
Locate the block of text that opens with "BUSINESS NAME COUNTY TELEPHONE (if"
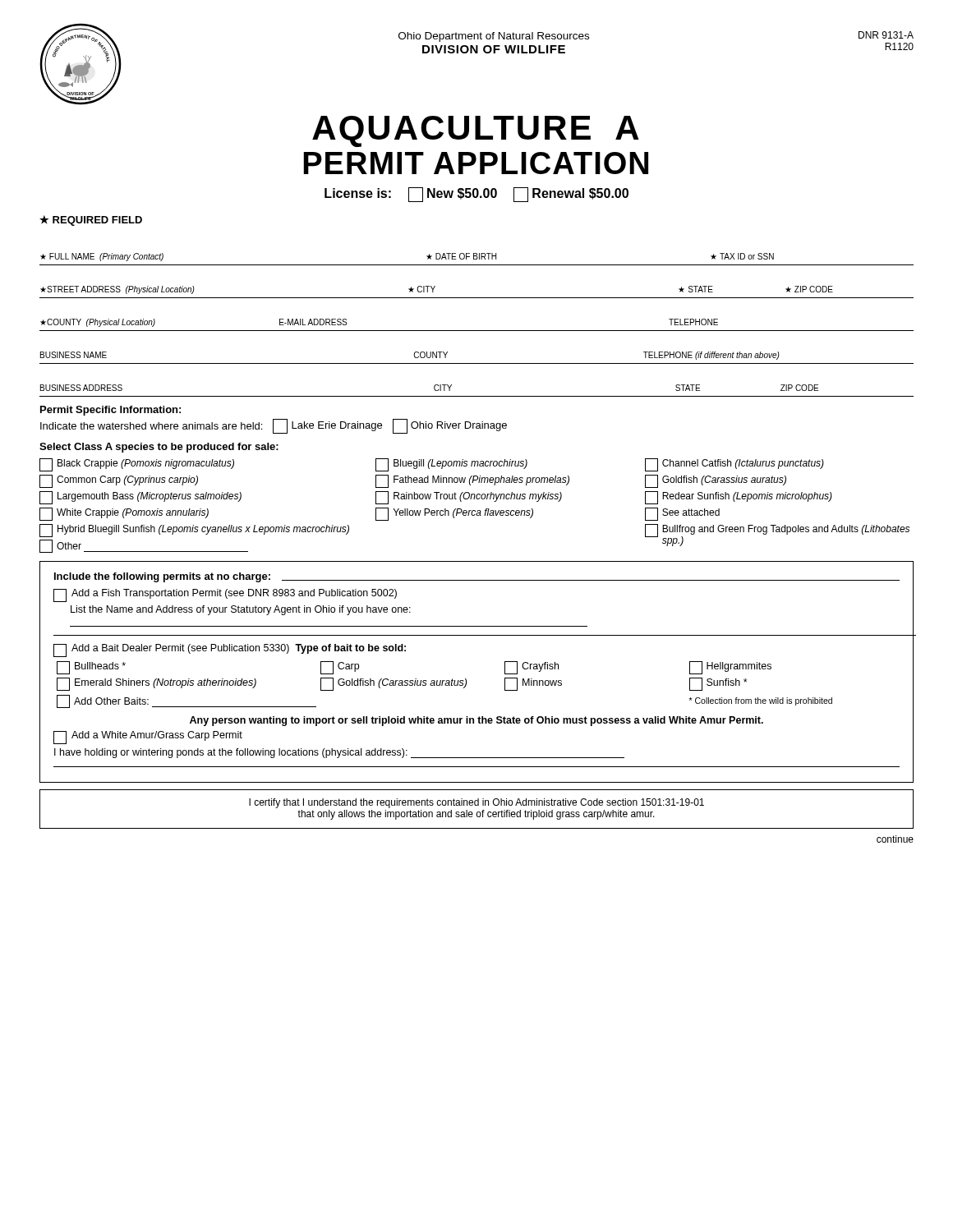pyautogui.click(x=410, y=356)
